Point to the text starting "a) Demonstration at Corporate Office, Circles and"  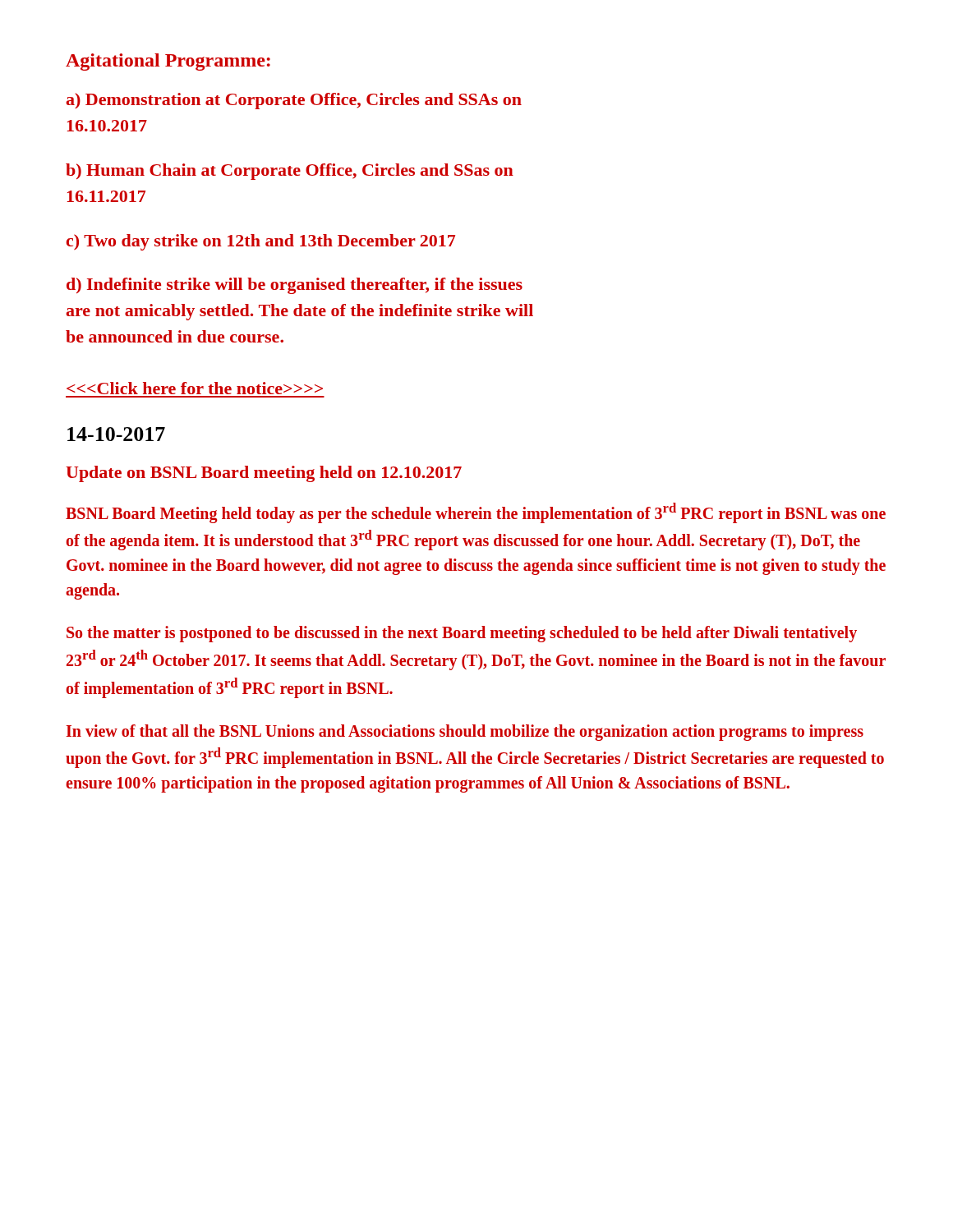pyautogui.click(x=294, y=112)
